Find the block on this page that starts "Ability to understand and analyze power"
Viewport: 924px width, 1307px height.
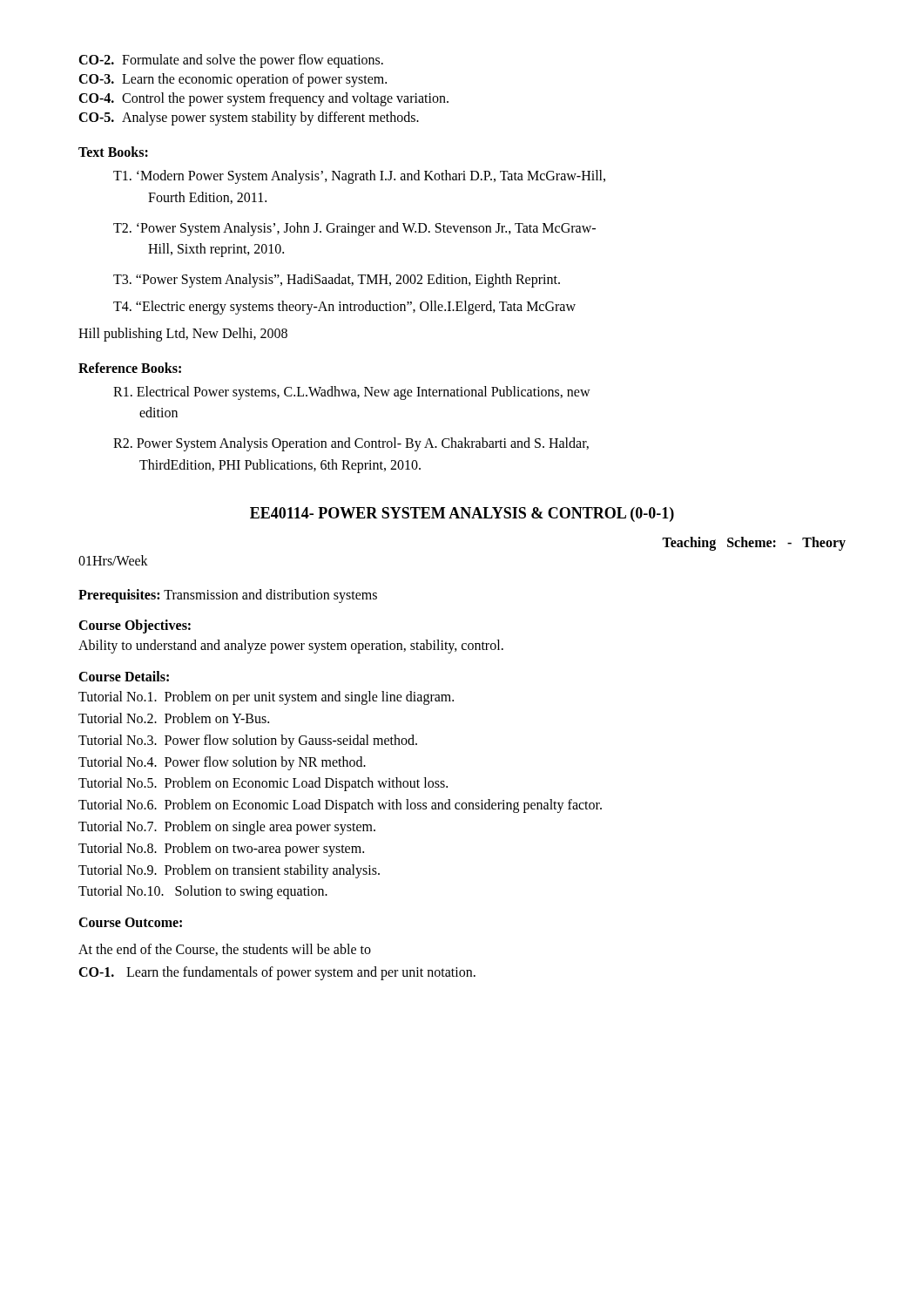point(291,646)
